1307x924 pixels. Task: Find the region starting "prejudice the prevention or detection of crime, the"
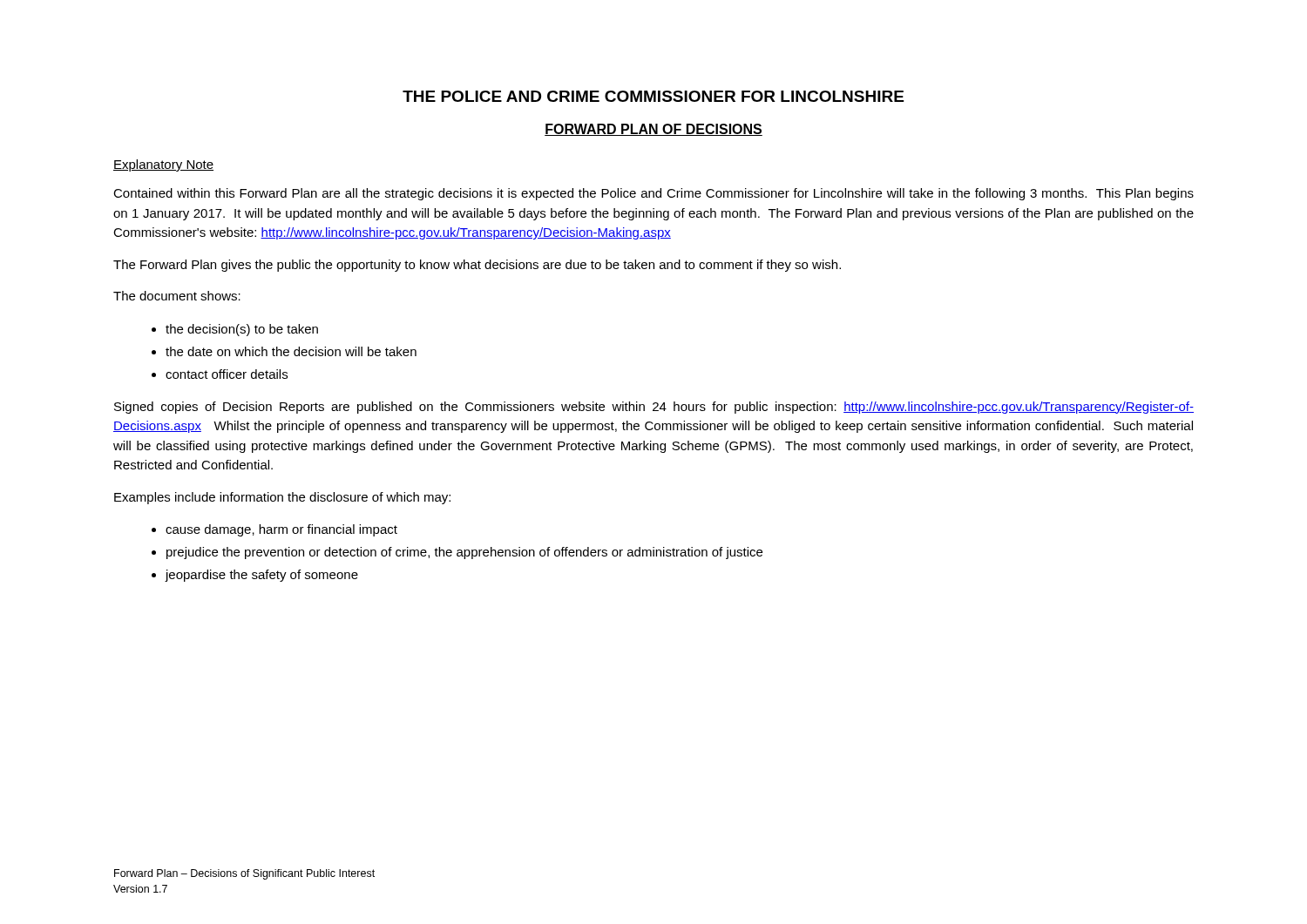(464, 552)
